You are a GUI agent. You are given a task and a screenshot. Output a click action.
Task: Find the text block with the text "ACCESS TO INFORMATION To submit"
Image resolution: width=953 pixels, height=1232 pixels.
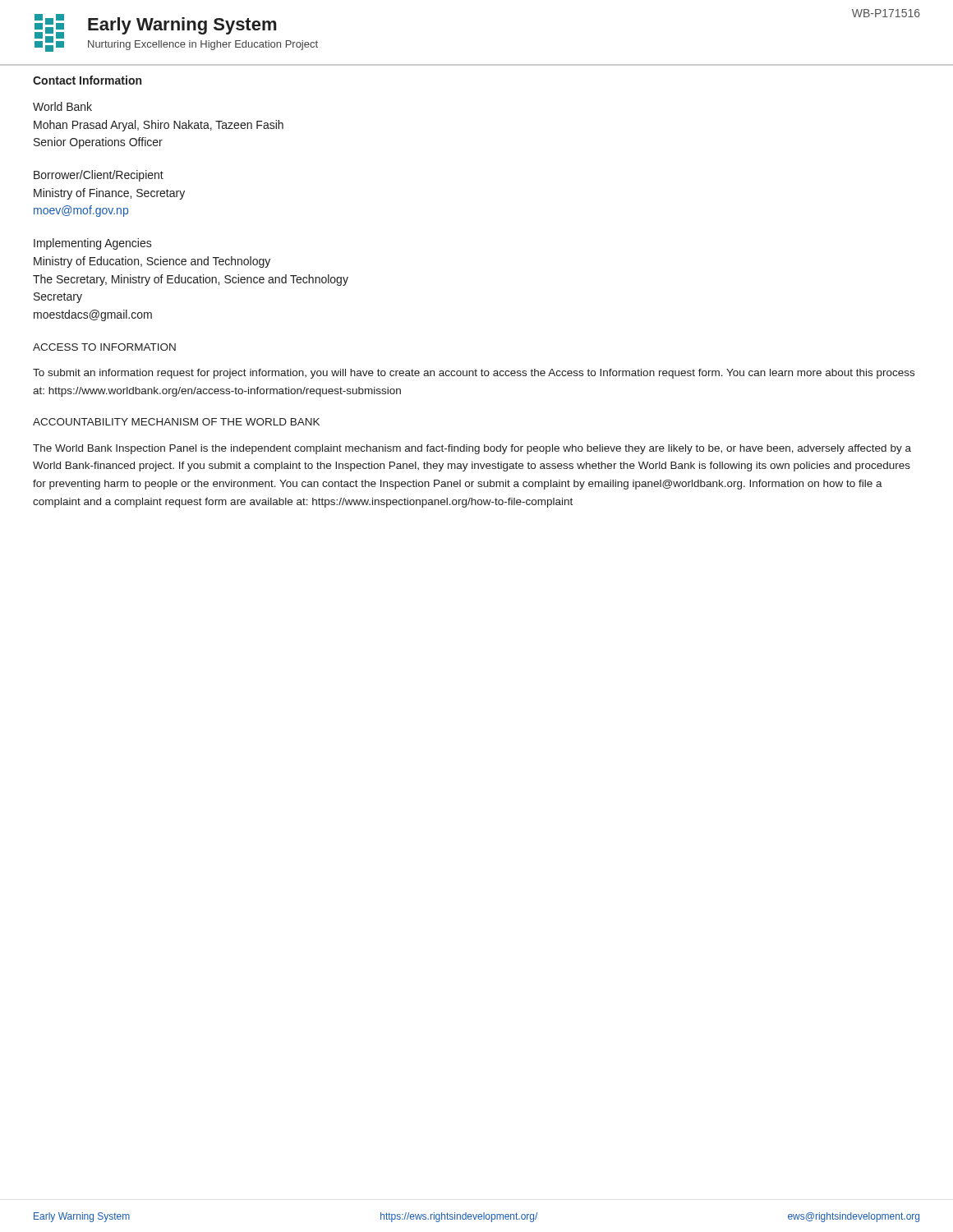(476, 370)
